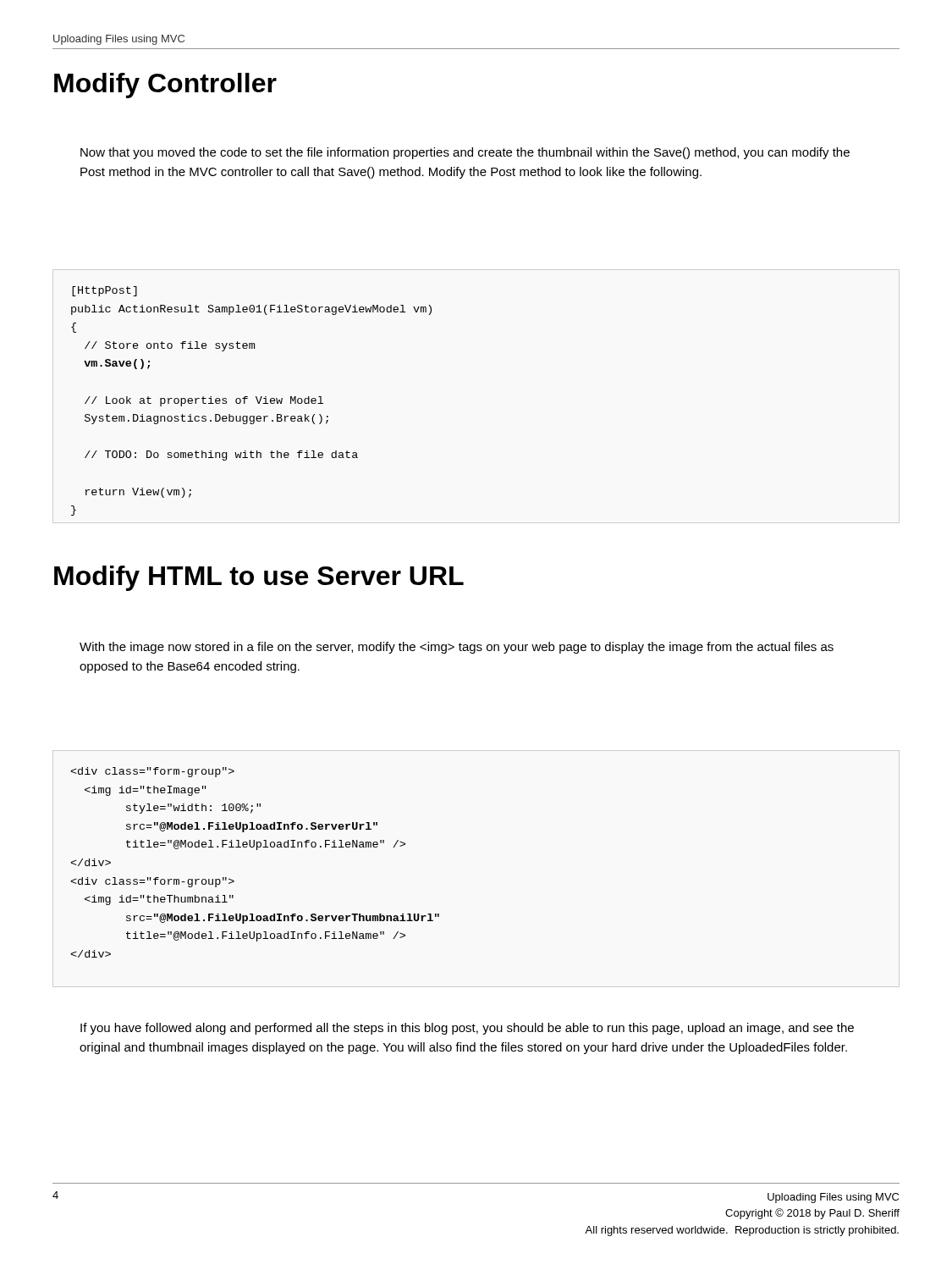This screenshot has width=952, height=1270.
Task: Find "Modify HTML to use Server URL" on this page
Action: tap(258, 576)
